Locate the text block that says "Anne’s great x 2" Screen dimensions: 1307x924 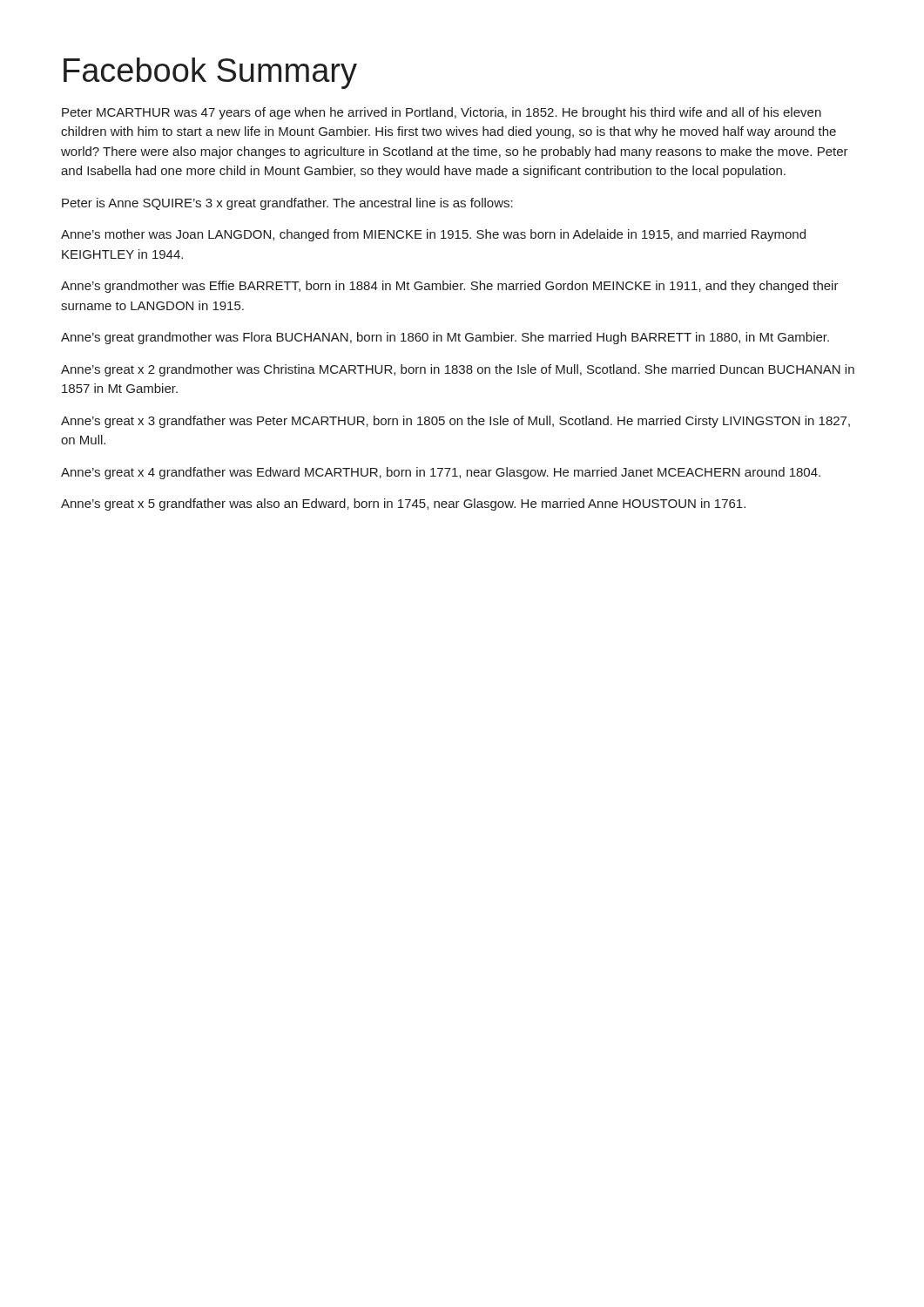tap(458, 379)
